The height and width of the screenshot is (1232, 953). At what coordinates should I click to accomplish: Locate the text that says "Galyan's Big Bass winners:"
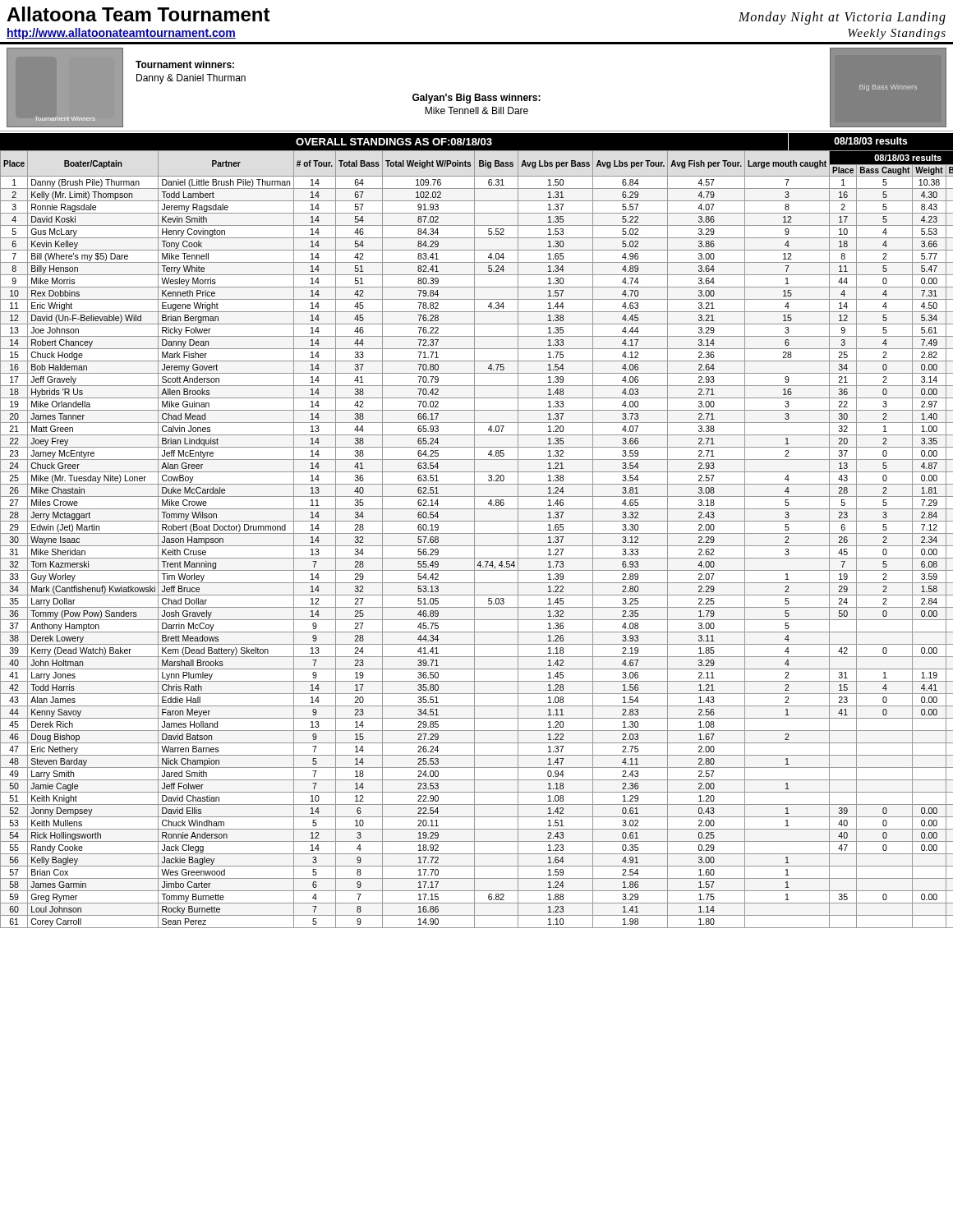pos(476,97)
